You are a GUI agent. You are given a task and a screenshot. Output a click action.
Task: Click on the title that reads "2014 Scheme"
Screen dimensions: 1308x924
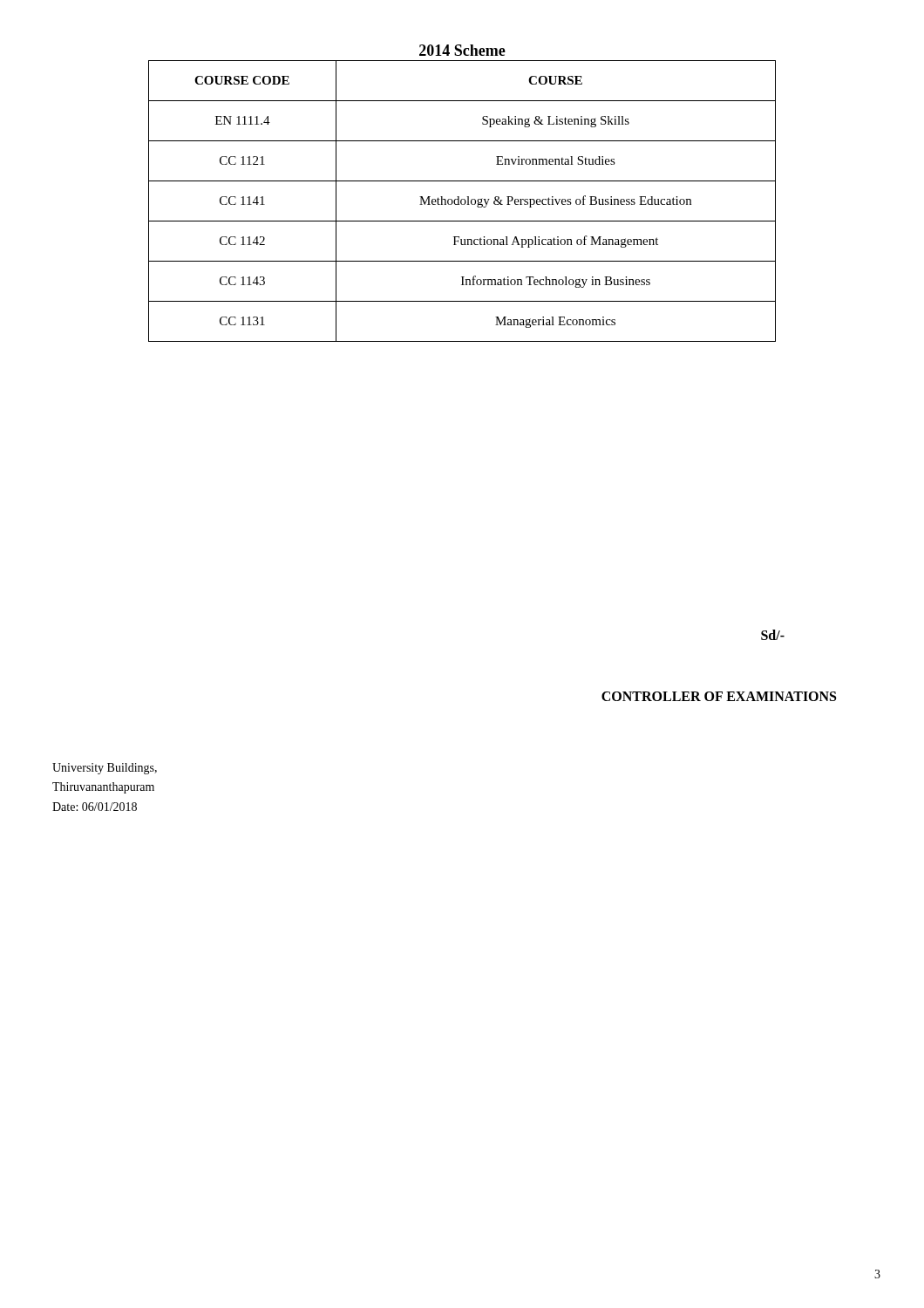coord(462,51)
